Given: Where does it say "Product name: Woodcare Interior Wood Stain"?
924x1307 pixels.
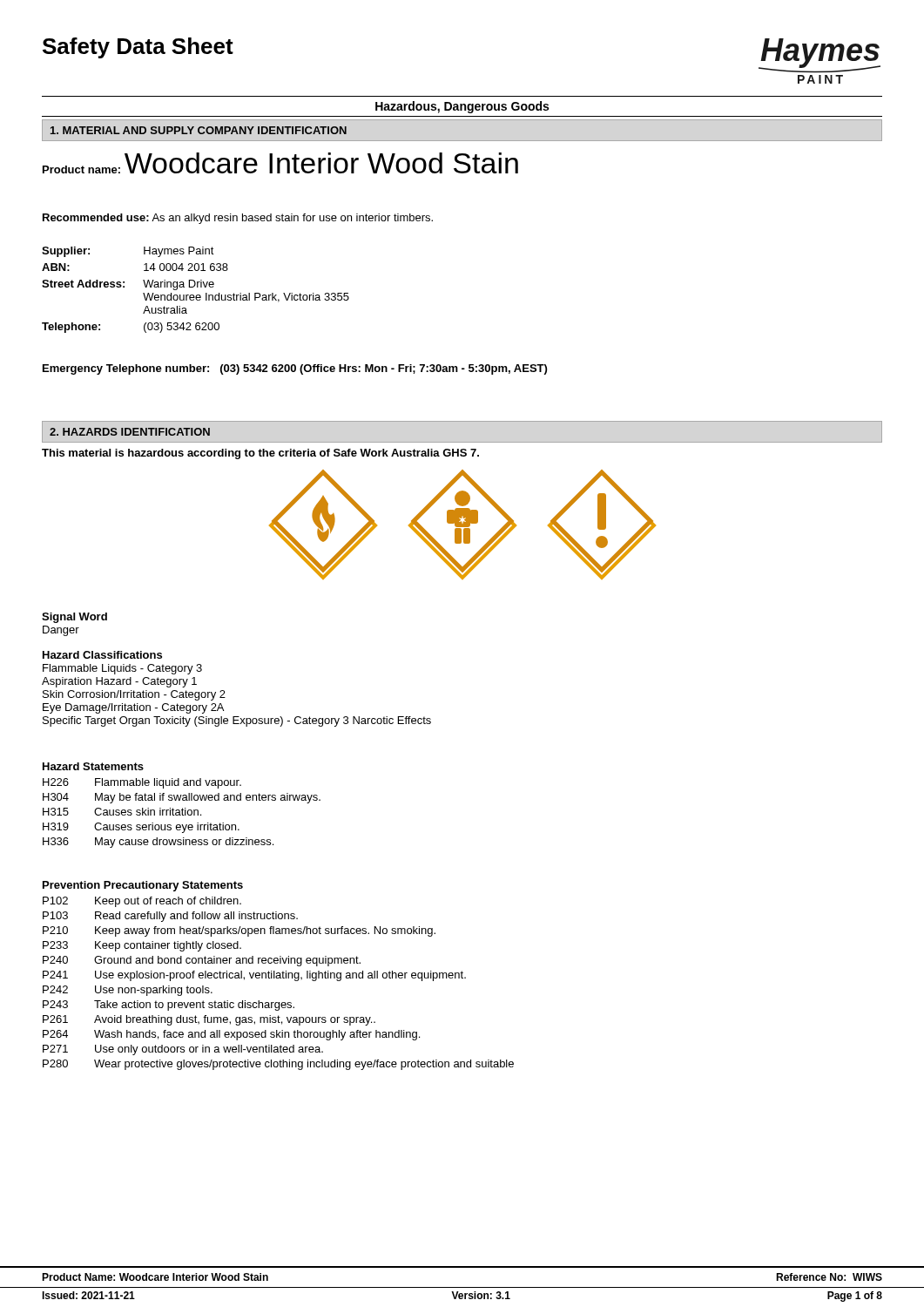Looking at the screenshot, I should tap(281, 170).
